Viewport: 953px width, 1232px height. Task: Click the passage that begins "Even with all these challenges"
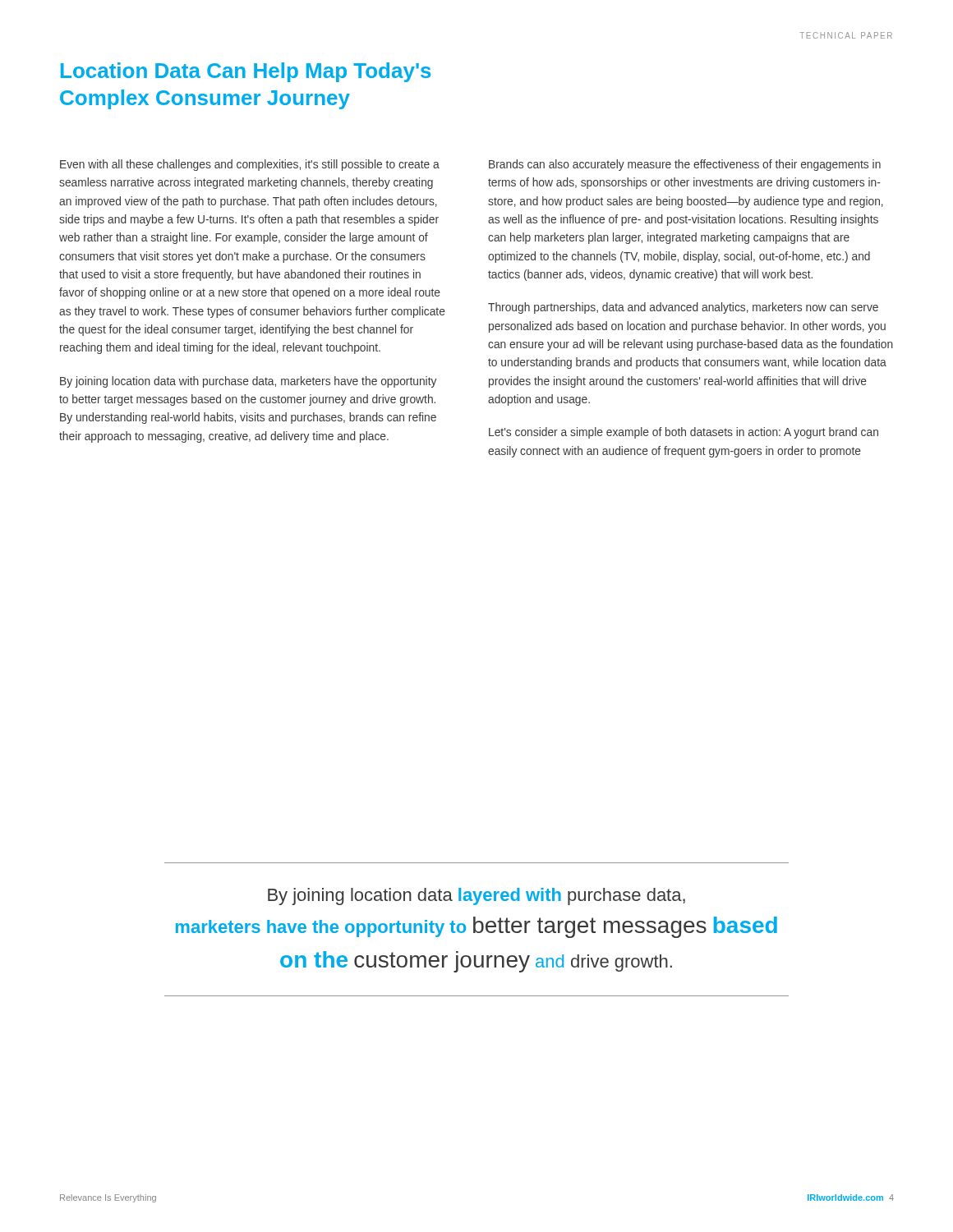(x=252, y=301)
